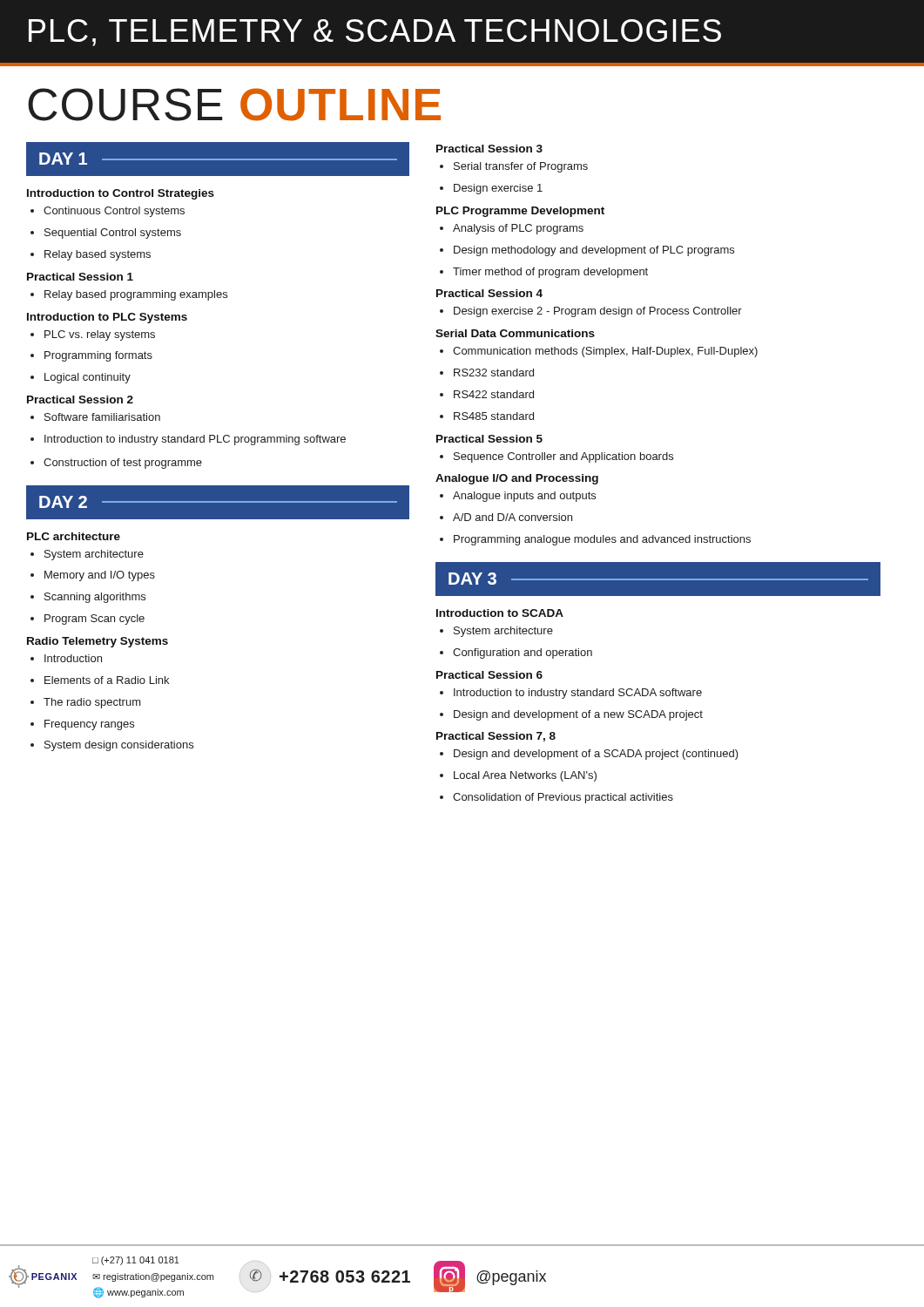Locate the list item containing "Serial transfer of Programs"
This screenshot has width=924, height=1307.
[x=521, y=167]
